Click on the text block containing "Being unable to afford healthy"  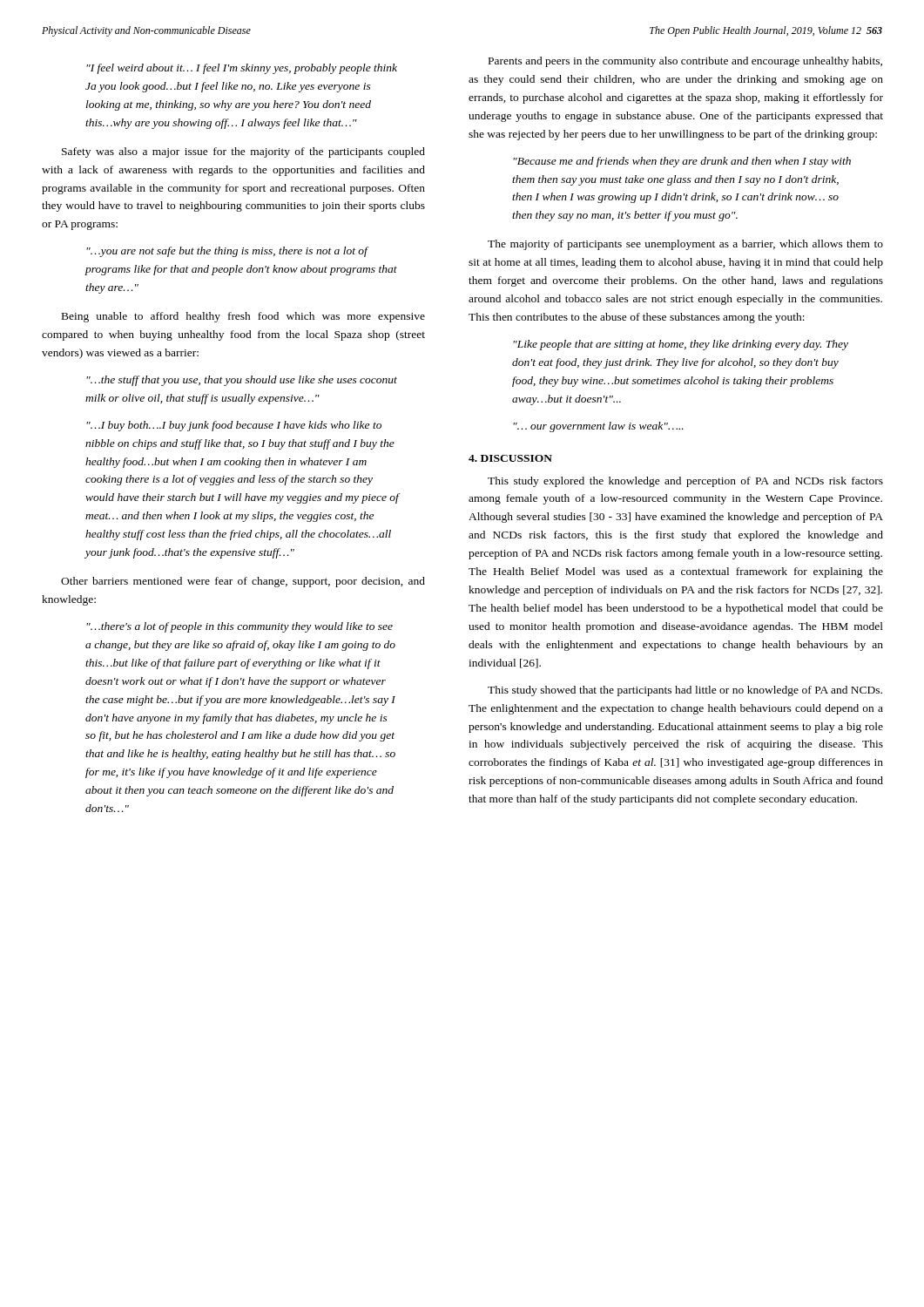[x=233, y=335]
